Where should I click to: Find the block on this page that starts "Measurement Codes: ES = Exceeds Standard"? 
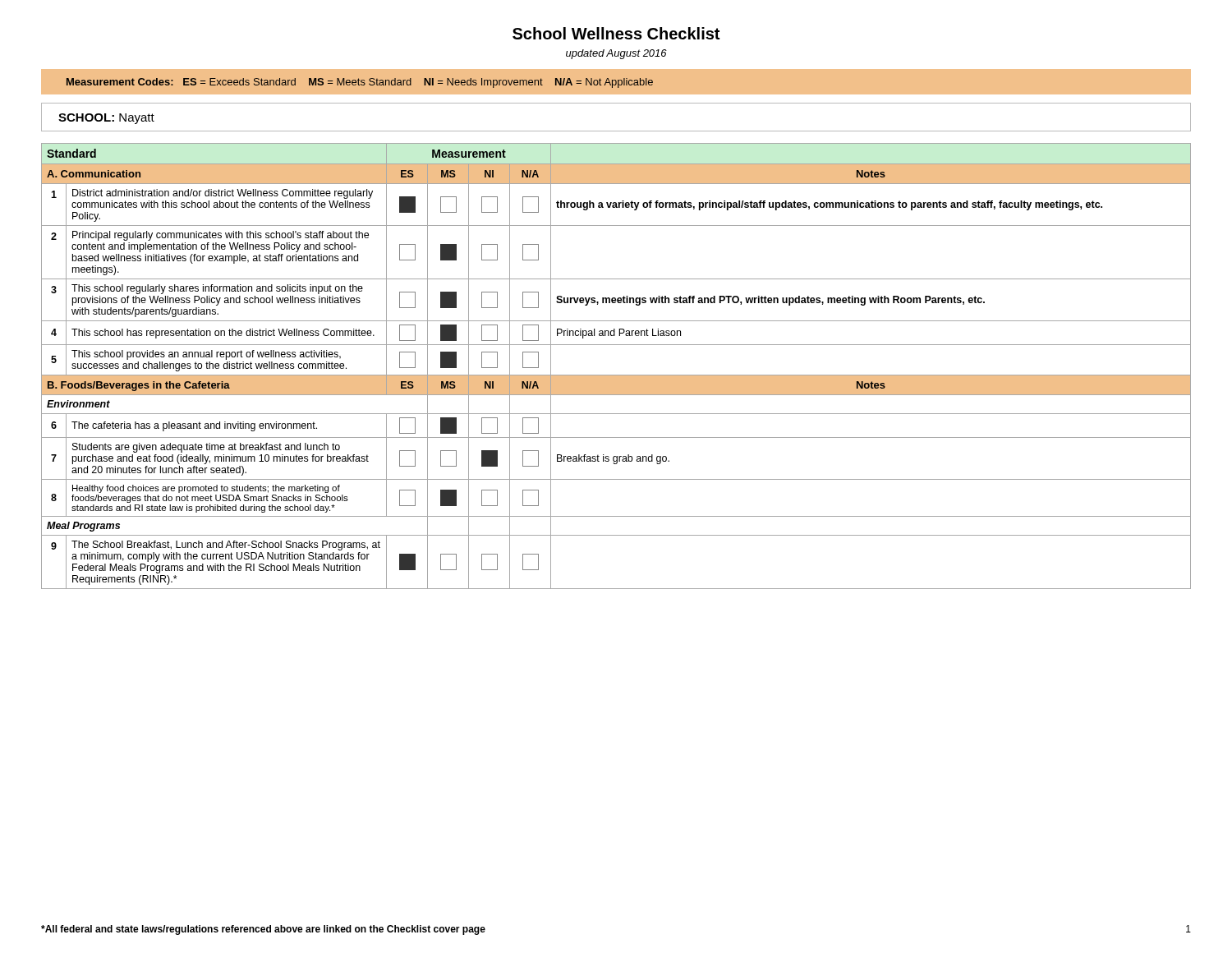[359, 82]
